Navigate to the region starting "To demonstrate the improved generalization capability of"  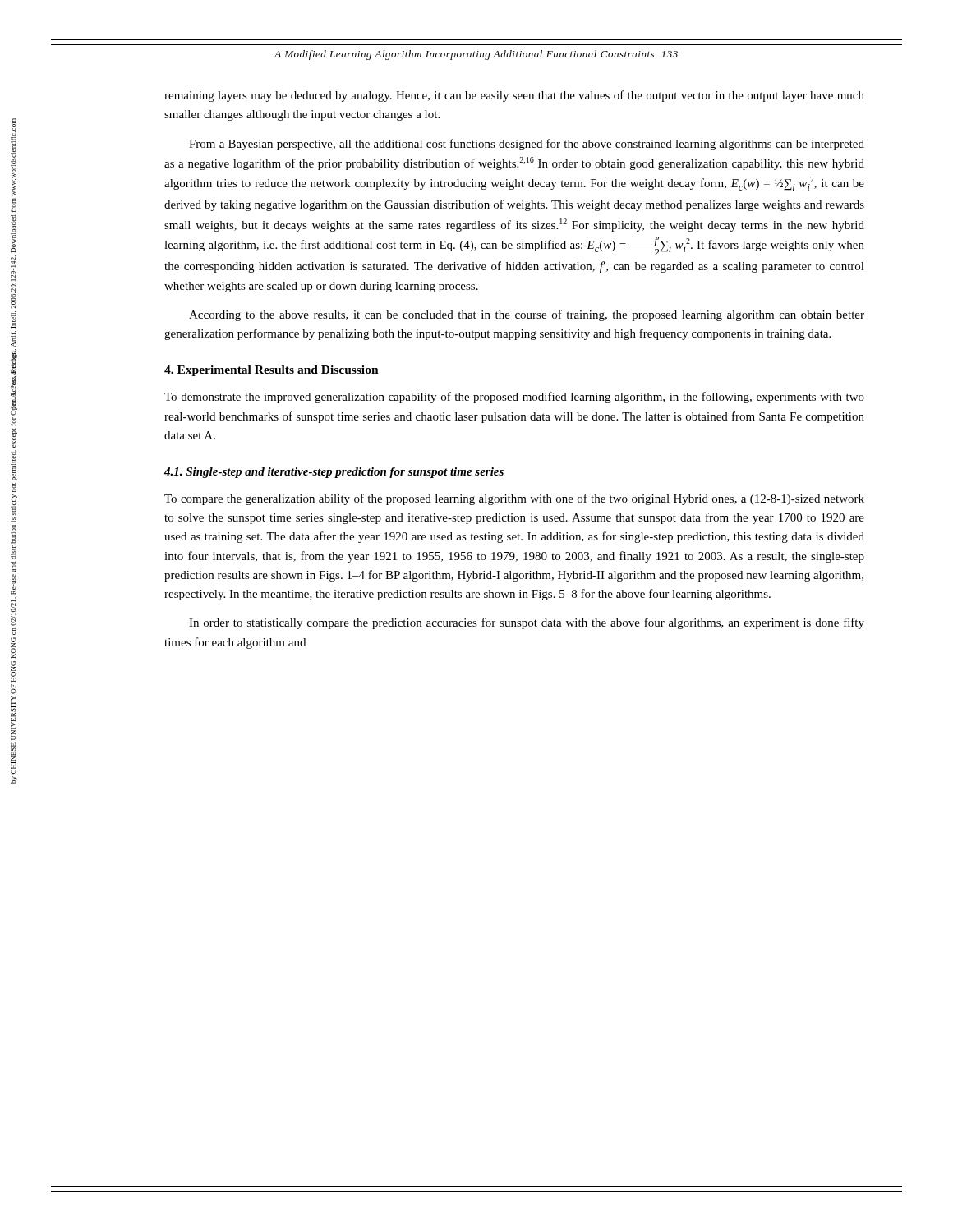[514, 416]
